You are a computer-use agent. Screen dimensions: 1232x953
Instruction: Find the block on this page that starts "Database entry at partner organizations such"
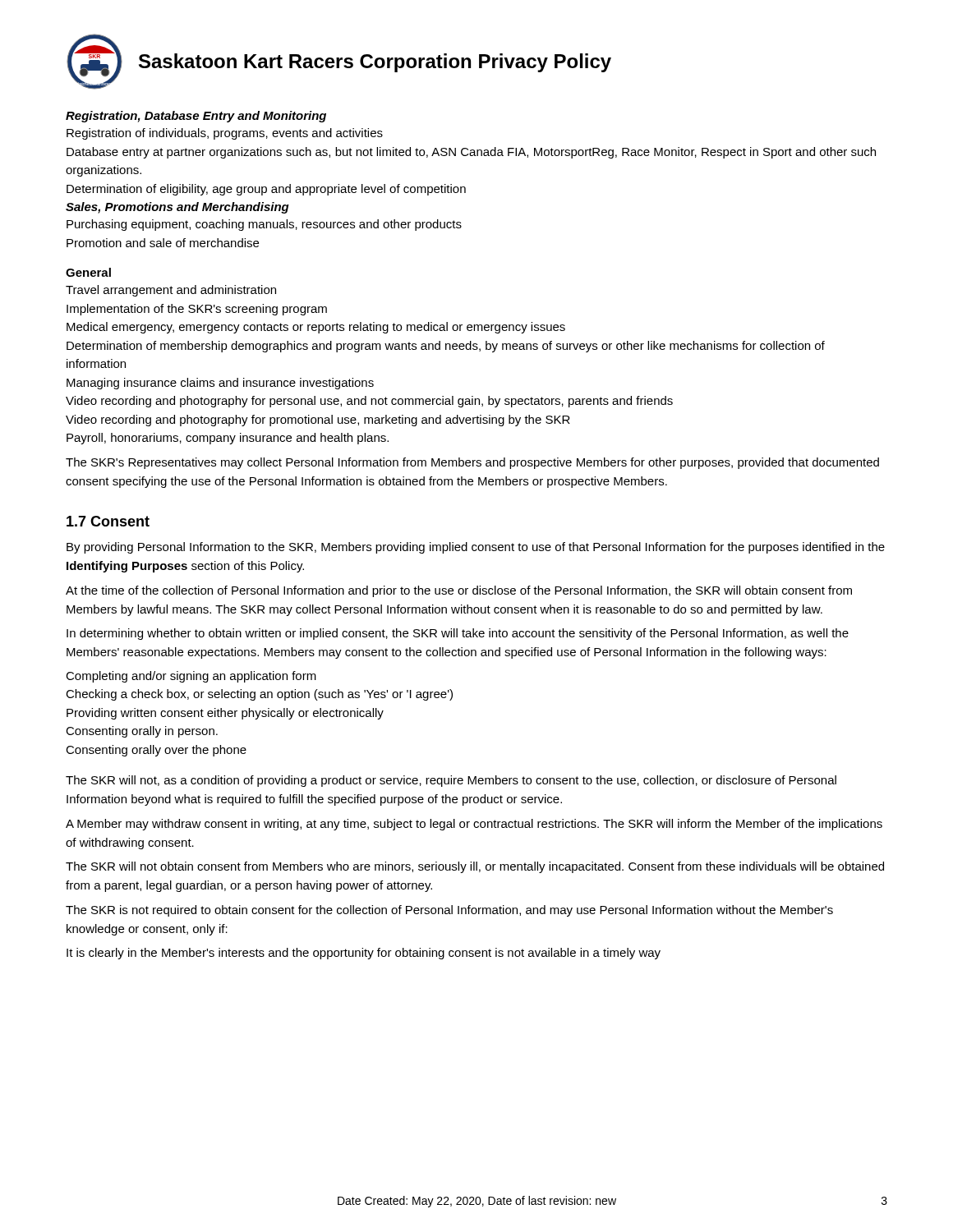[x=471, y=160]
